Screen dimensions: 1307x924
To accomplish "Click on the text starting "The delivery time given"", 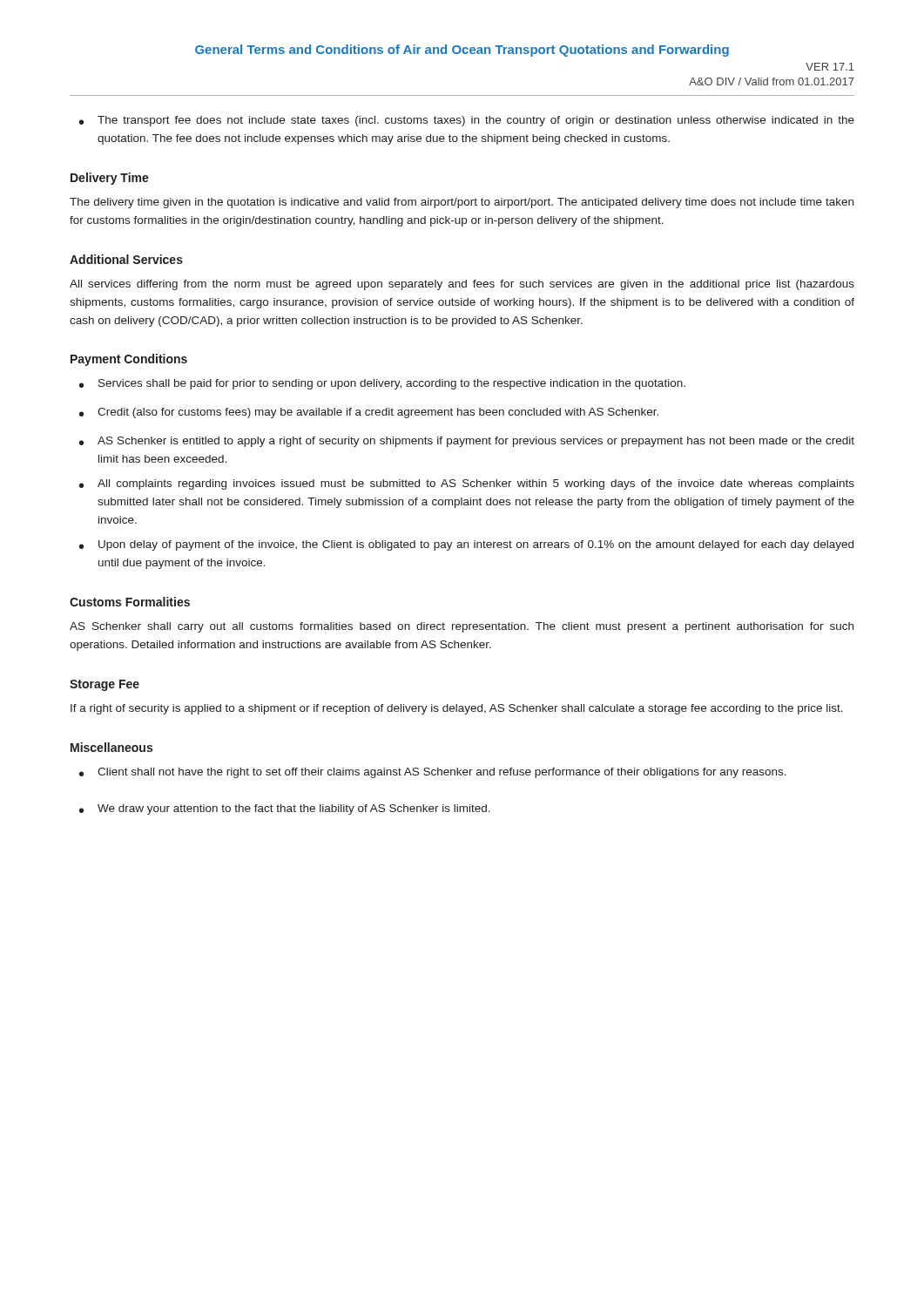I will (462, 211).
